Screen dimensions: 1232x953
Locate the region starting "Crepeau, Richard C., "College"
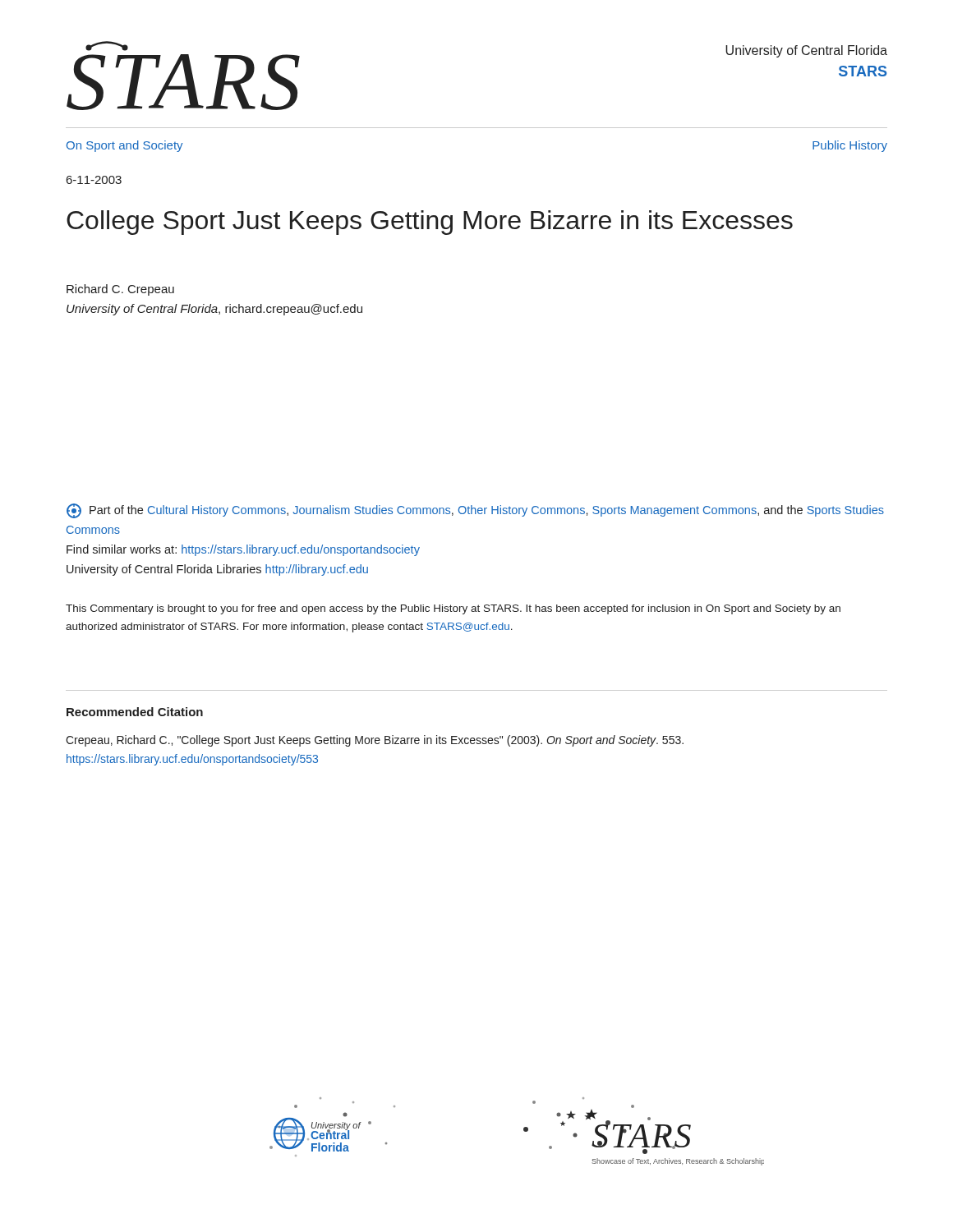[x=375, y=749]
